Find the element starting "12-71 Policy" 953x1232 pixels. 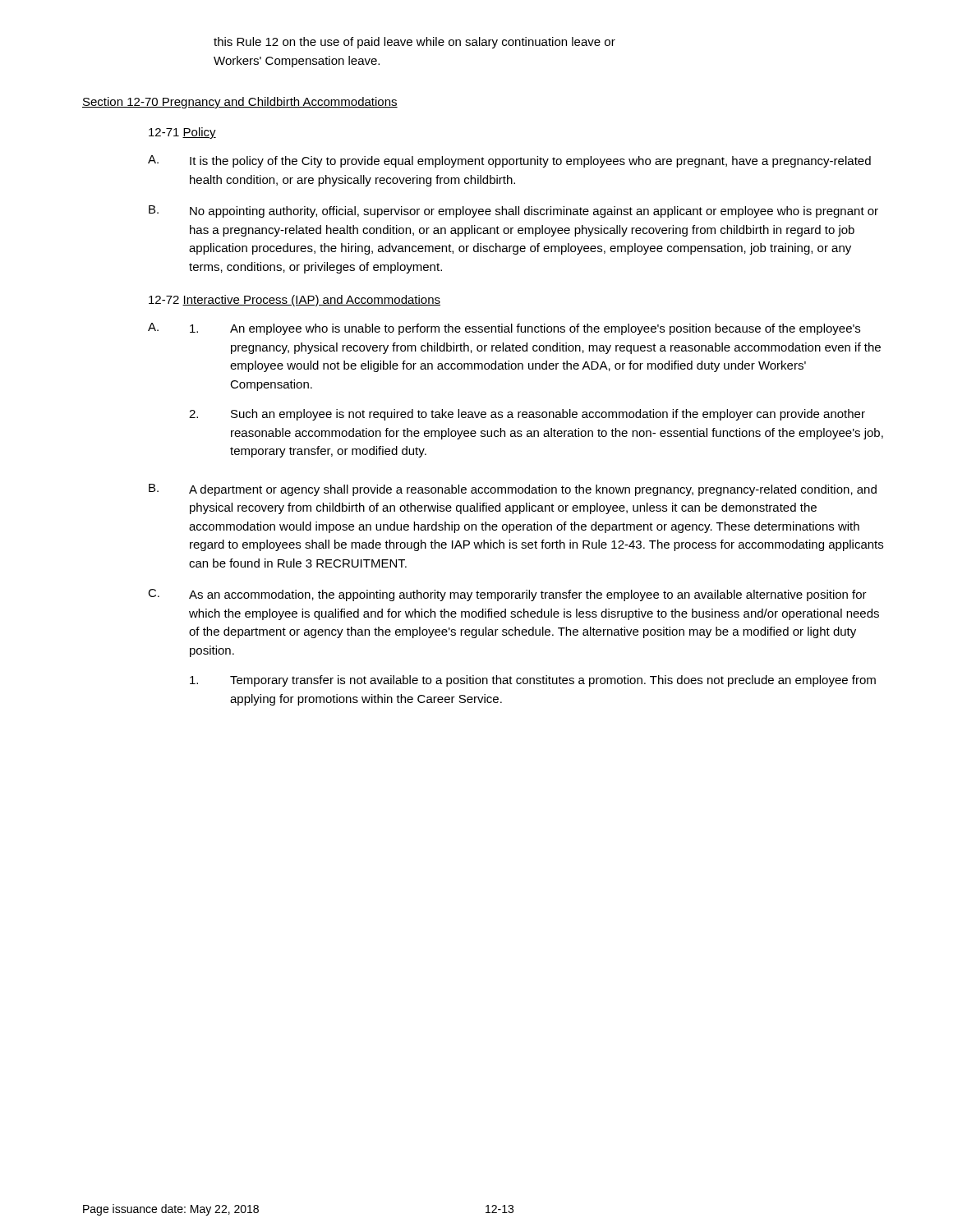[x=182, y=132]
